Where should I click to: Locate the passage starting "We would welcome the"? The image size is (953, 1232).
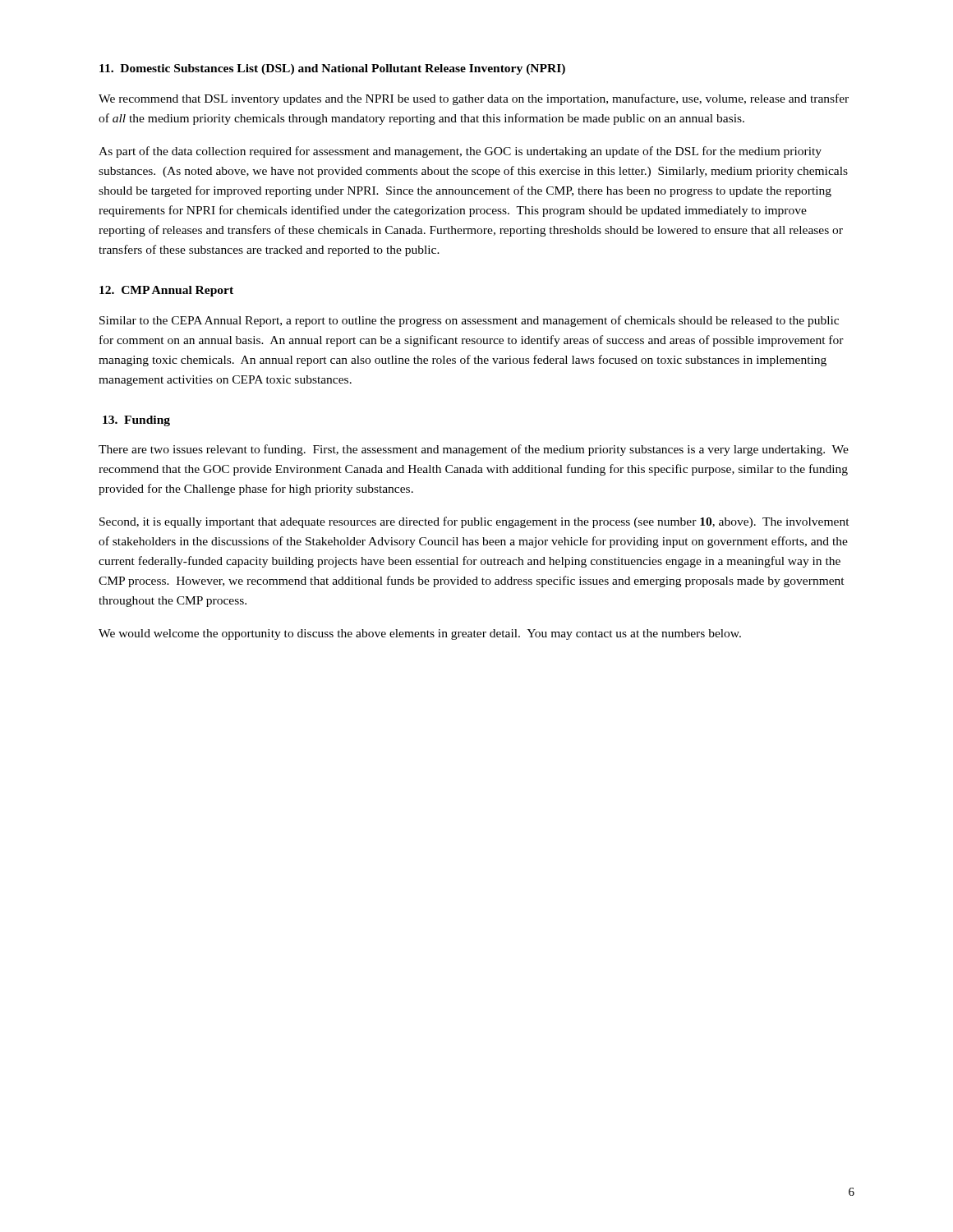(x=420, y=633)
